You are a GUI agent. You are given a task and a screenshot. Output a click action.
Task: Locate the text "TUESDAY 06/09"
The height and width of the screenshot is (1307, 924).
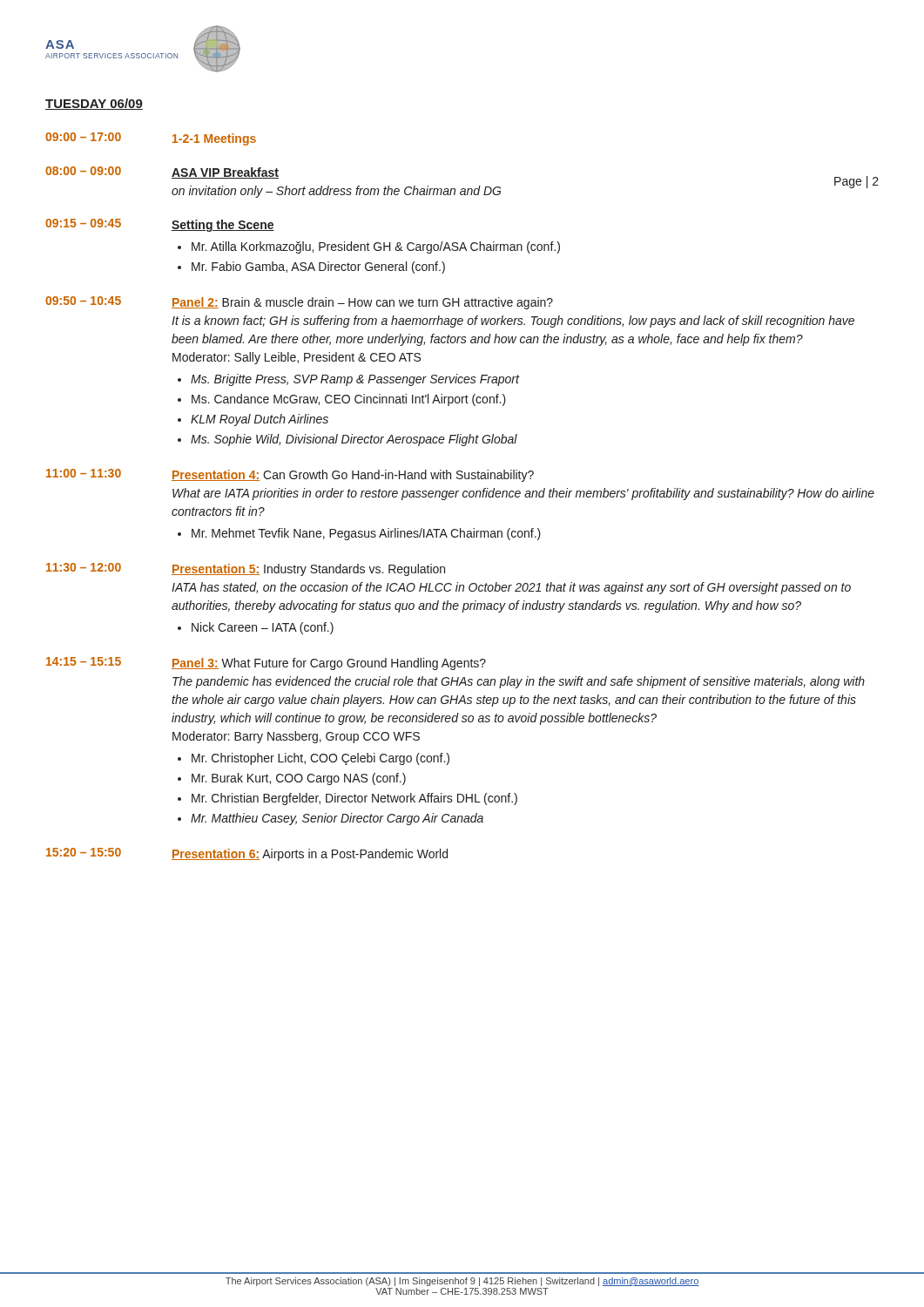(94, 103)
